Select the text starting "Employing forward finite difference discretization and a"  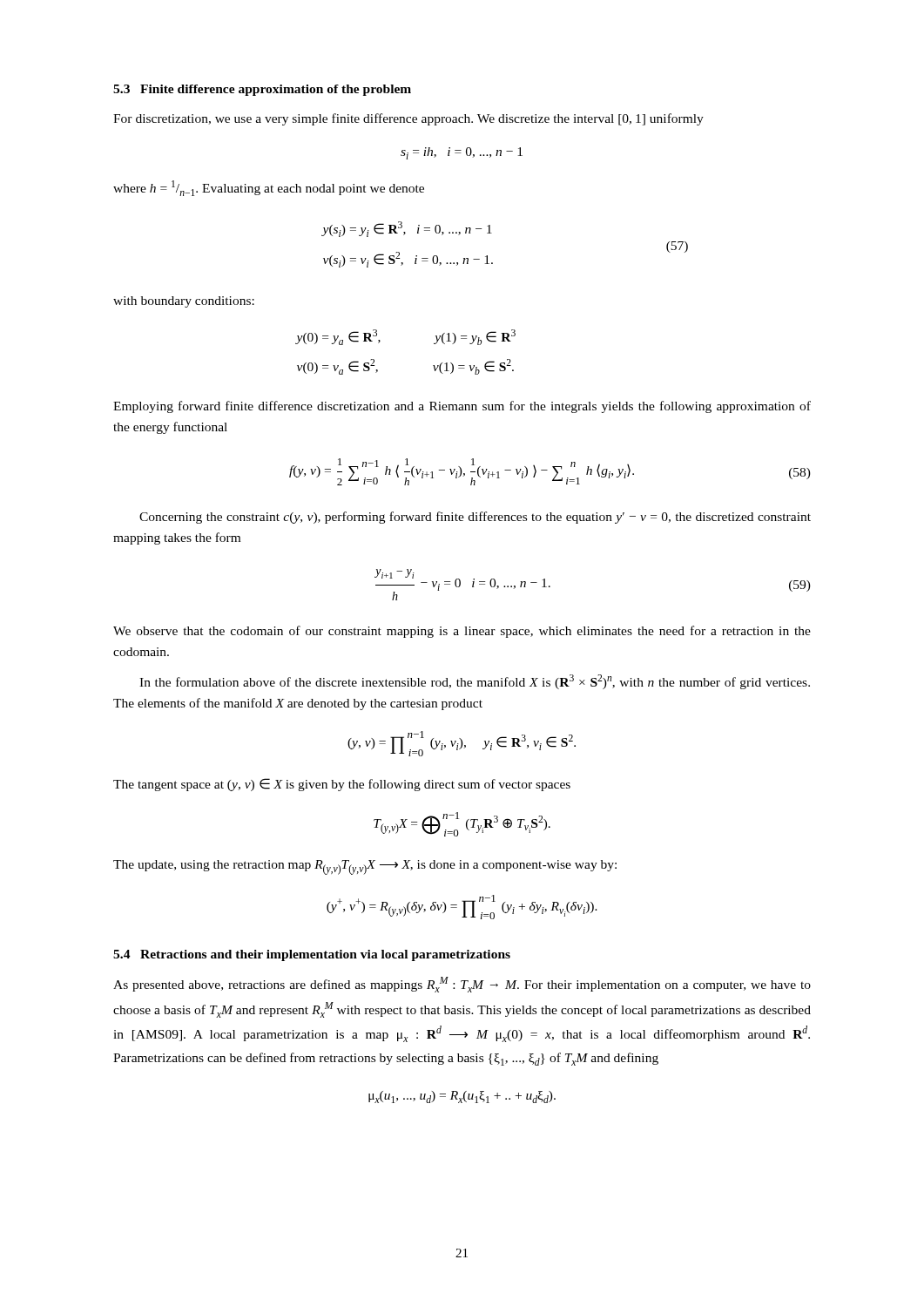coord(462,416)
